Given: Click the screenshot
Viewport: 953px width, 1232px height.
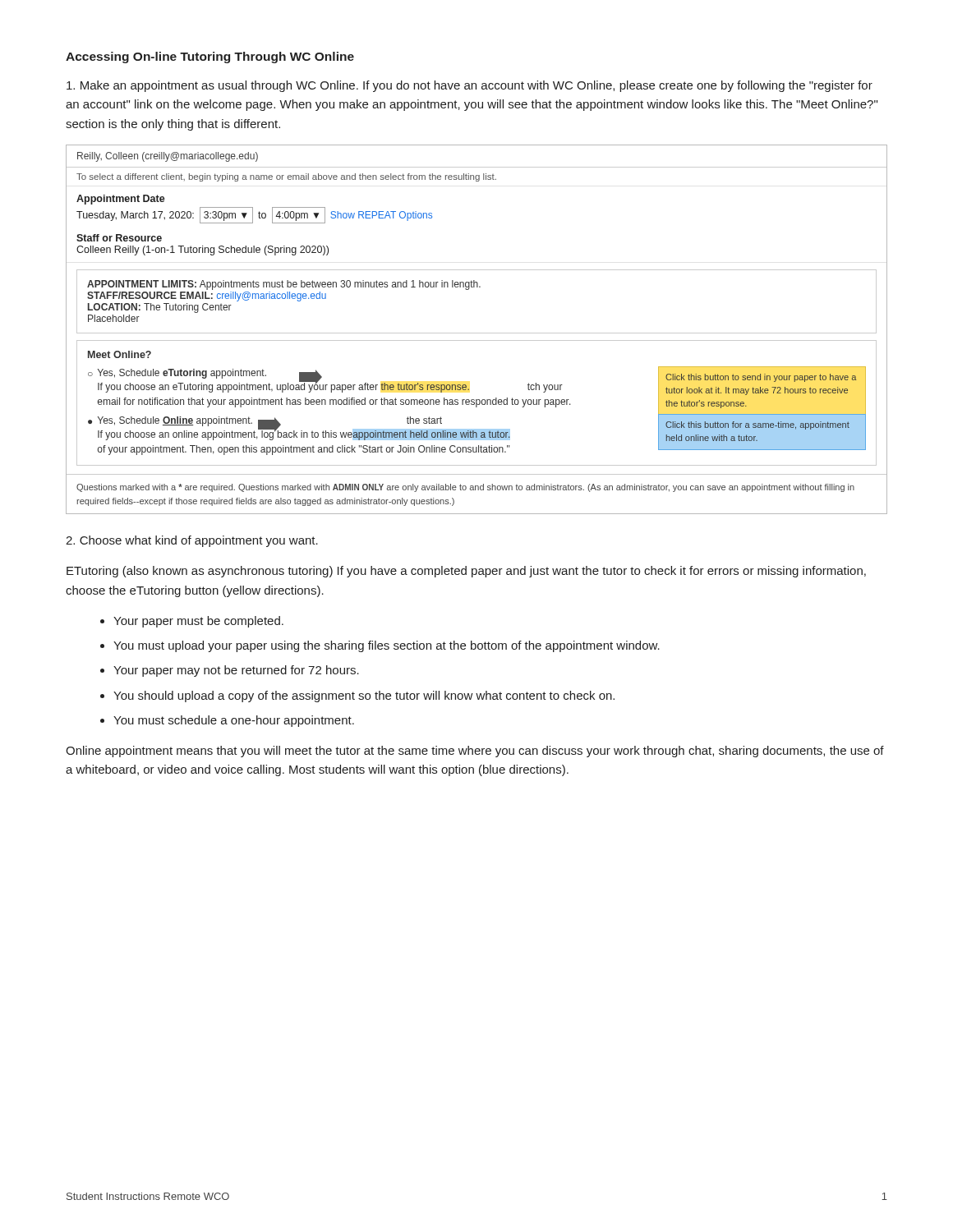Looking at the screenshot, I should pyautogui.click(x=476, y=329).
